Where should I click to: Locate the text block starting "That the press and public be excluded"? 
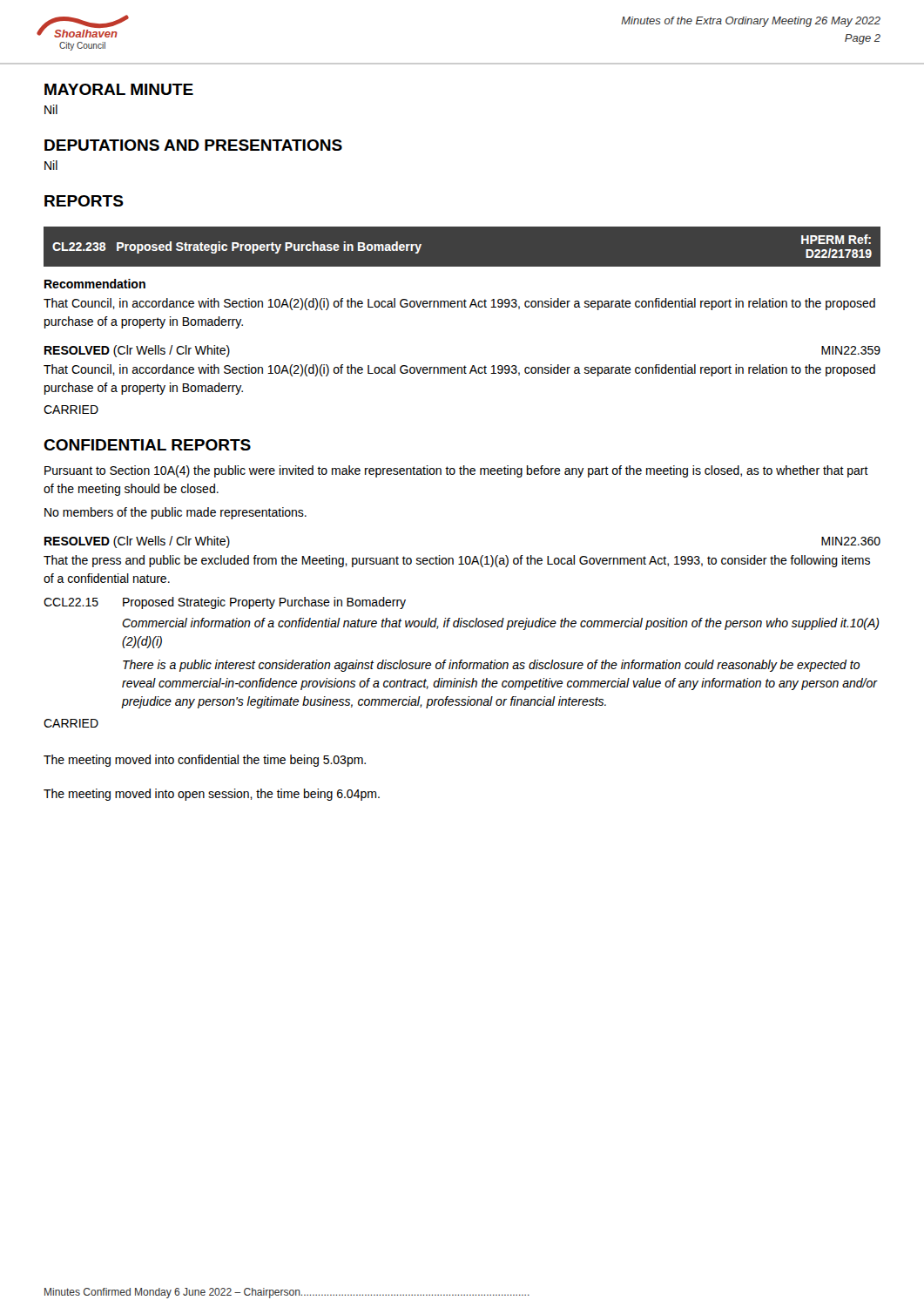coord(457,569)
